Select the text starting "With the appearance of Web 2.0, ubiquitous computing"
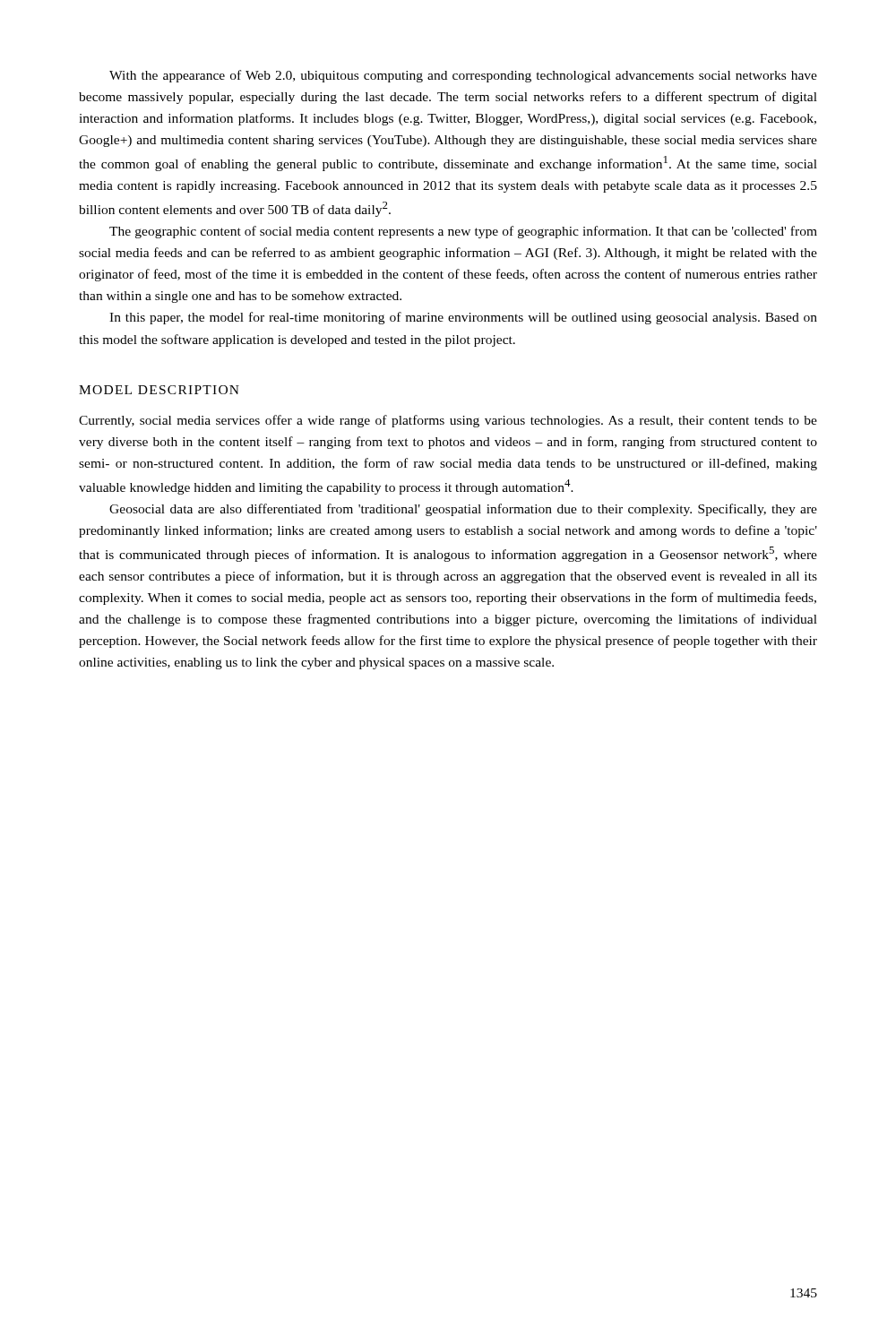The image size is (896, 1344). click(x=448, y=143)
